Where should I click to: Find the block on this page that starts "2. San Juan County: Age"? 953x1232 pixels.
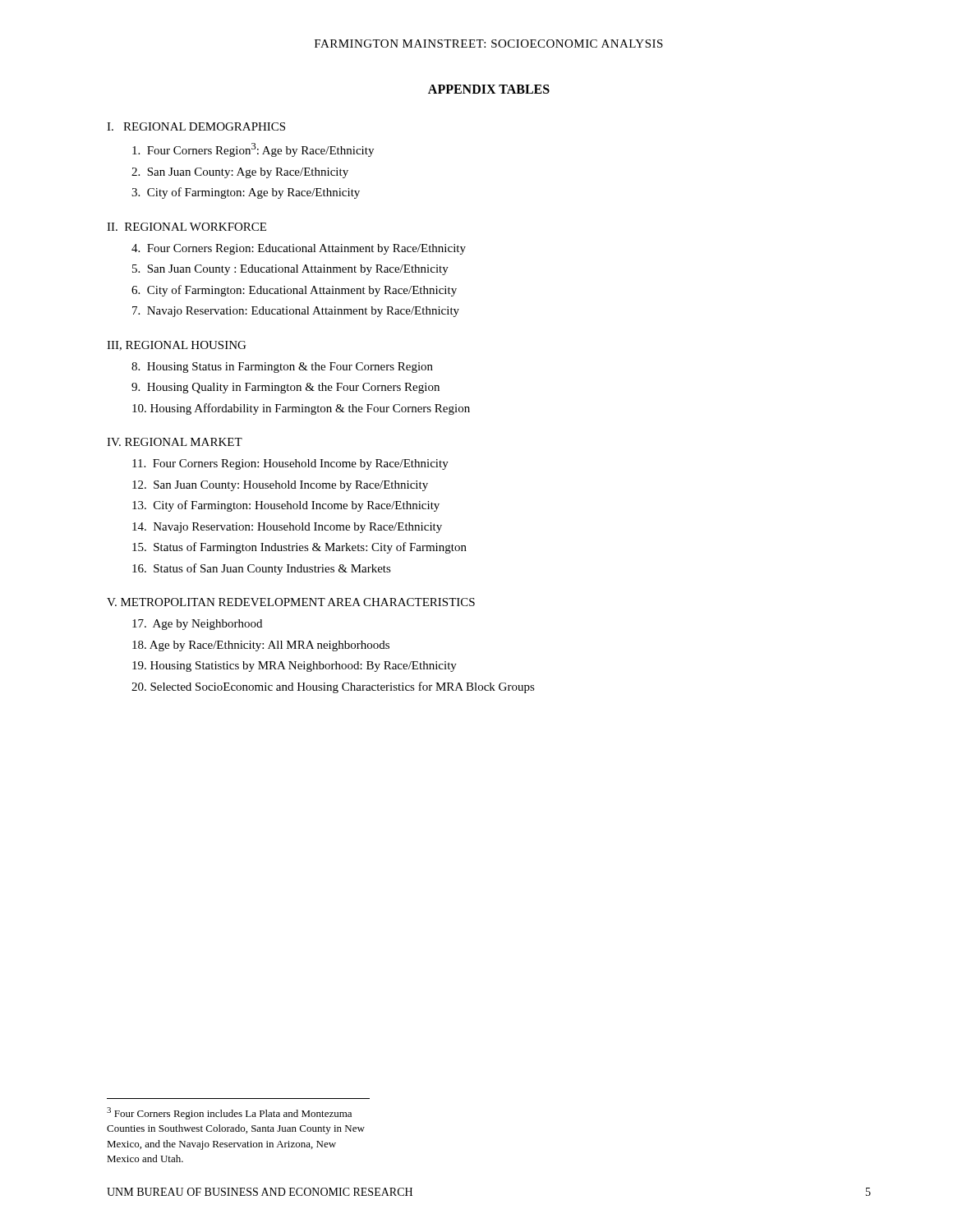[240, 171]
